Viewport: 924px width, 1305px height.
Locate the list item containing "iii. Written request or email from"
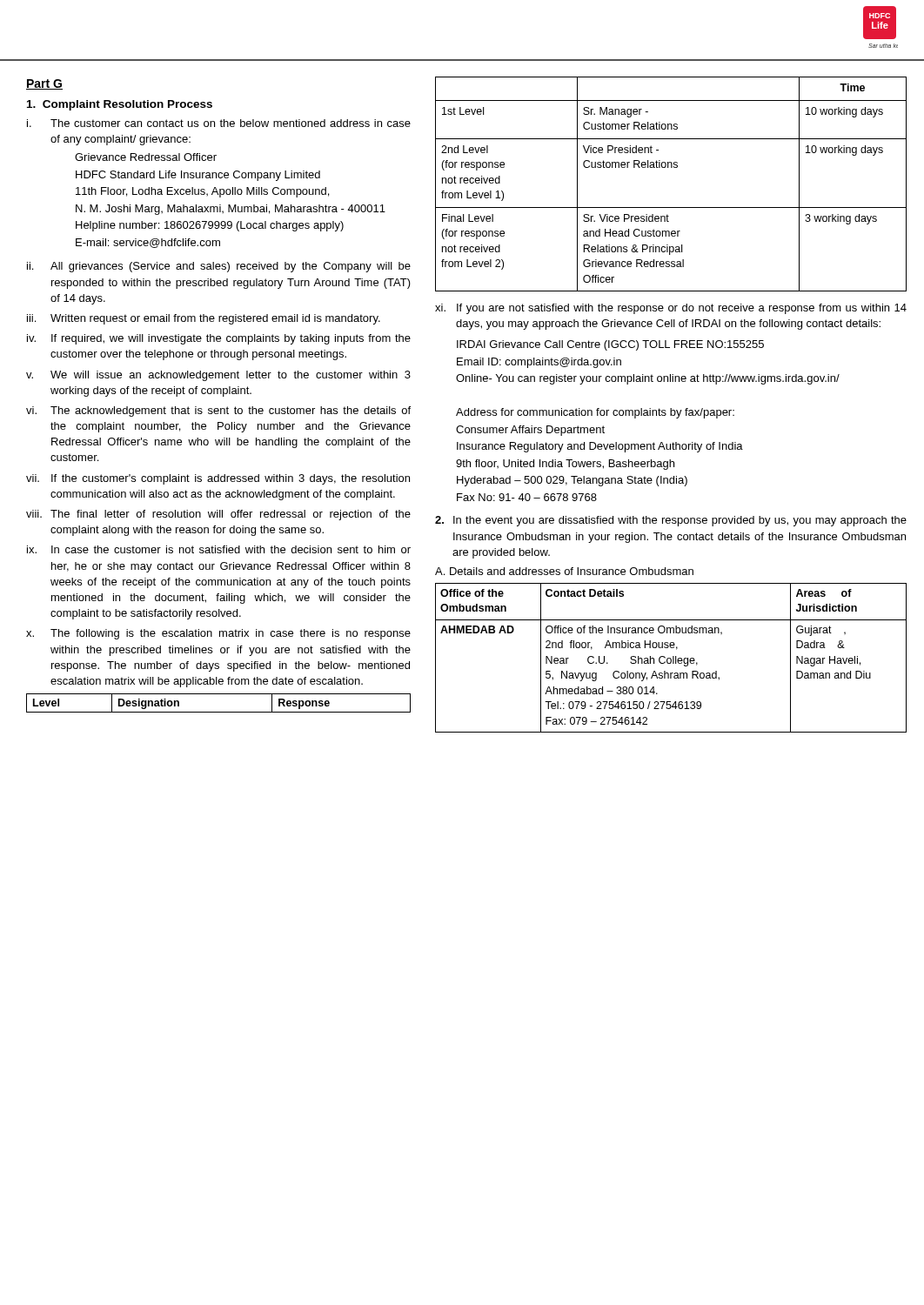point(218,318)
